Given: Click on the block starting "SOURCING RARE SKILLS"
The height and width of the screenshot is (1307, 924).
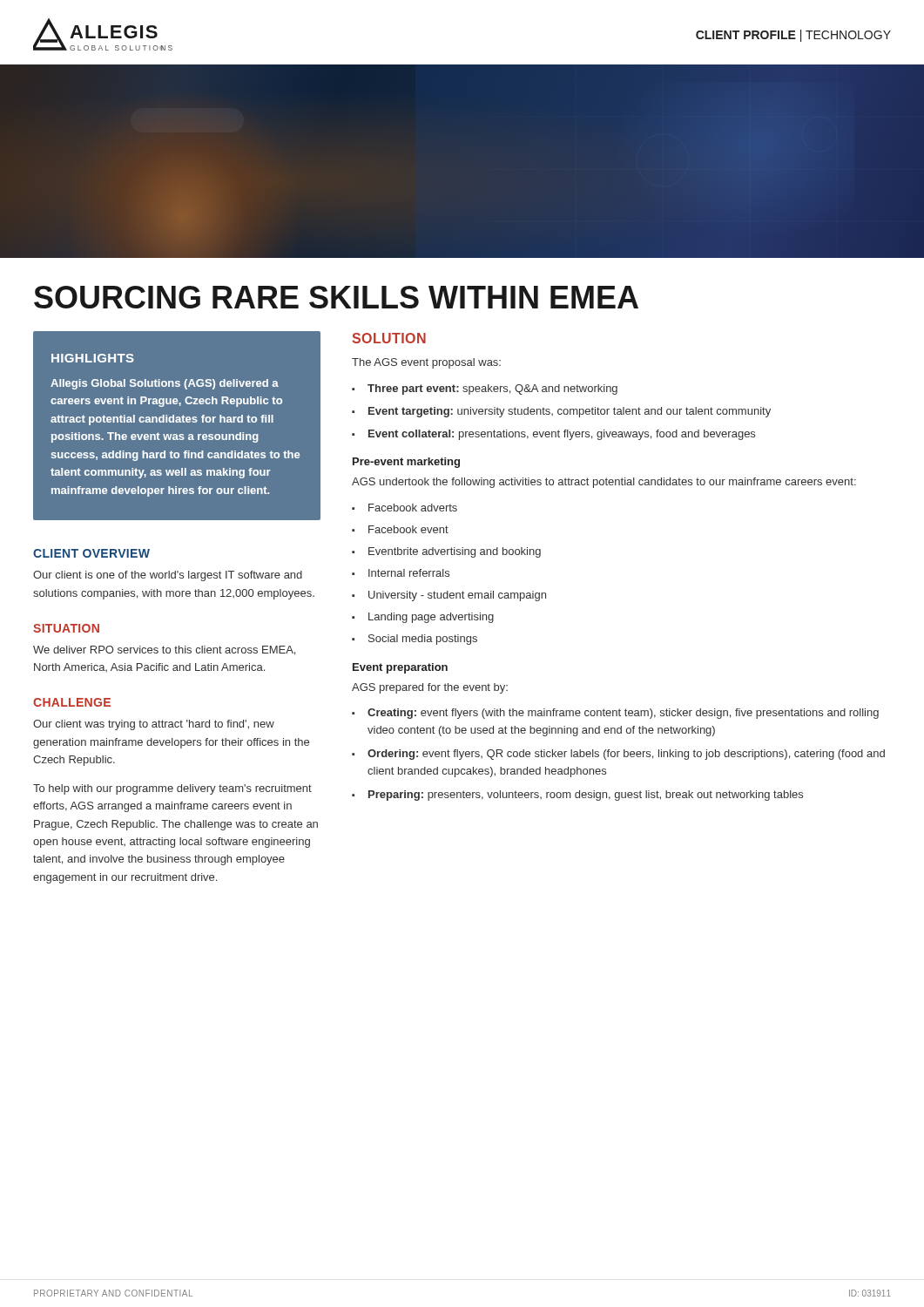Looking at the screenshot, I should click(x=336, y=298).
